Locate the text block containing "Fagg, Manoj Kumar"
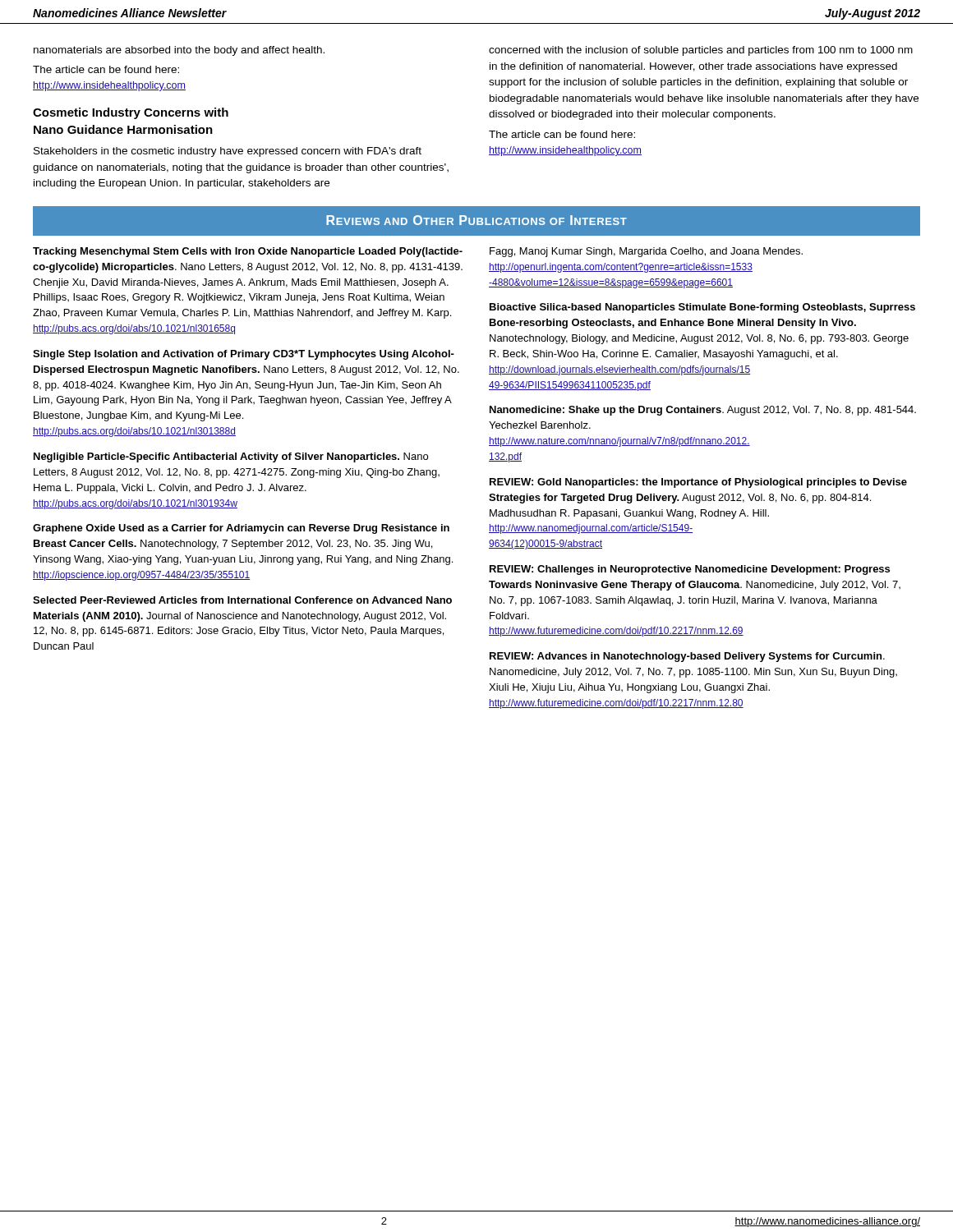Image resolution: width=953 pixels, height=1232 pixels. click(704, 267)
